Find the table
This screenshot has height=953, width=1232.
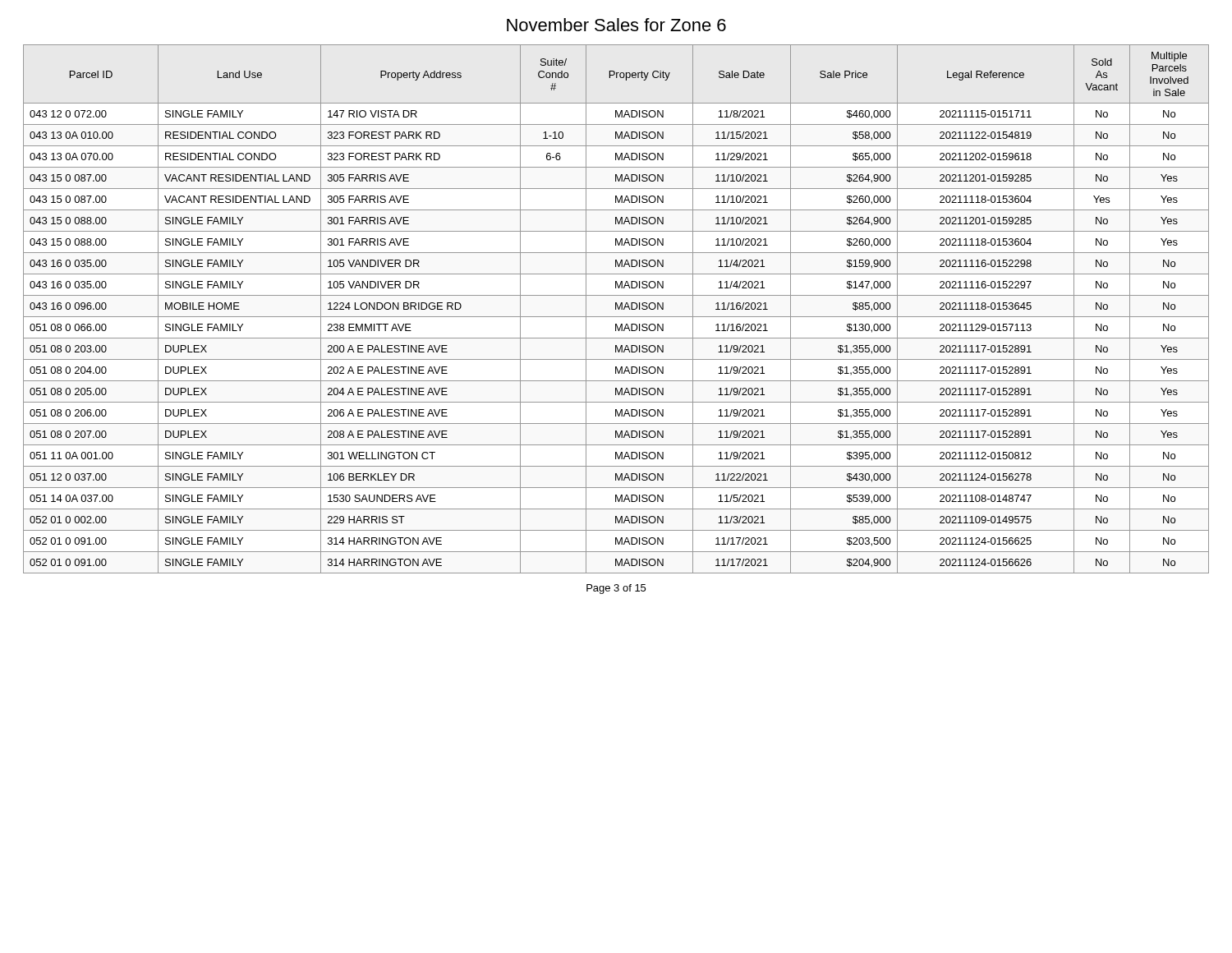point(616,309)
